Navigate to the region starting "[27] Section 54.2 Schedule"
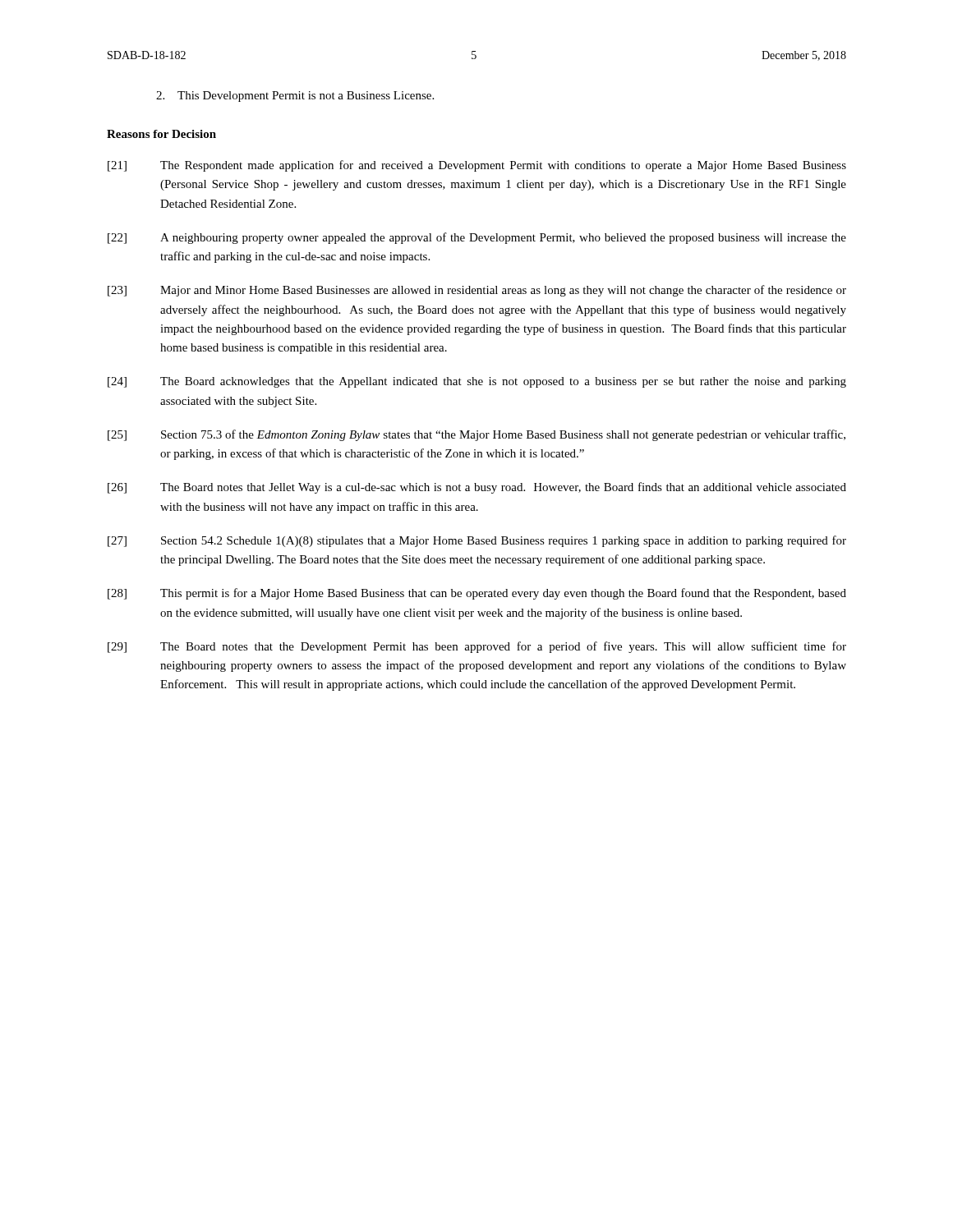 point(476,550)
